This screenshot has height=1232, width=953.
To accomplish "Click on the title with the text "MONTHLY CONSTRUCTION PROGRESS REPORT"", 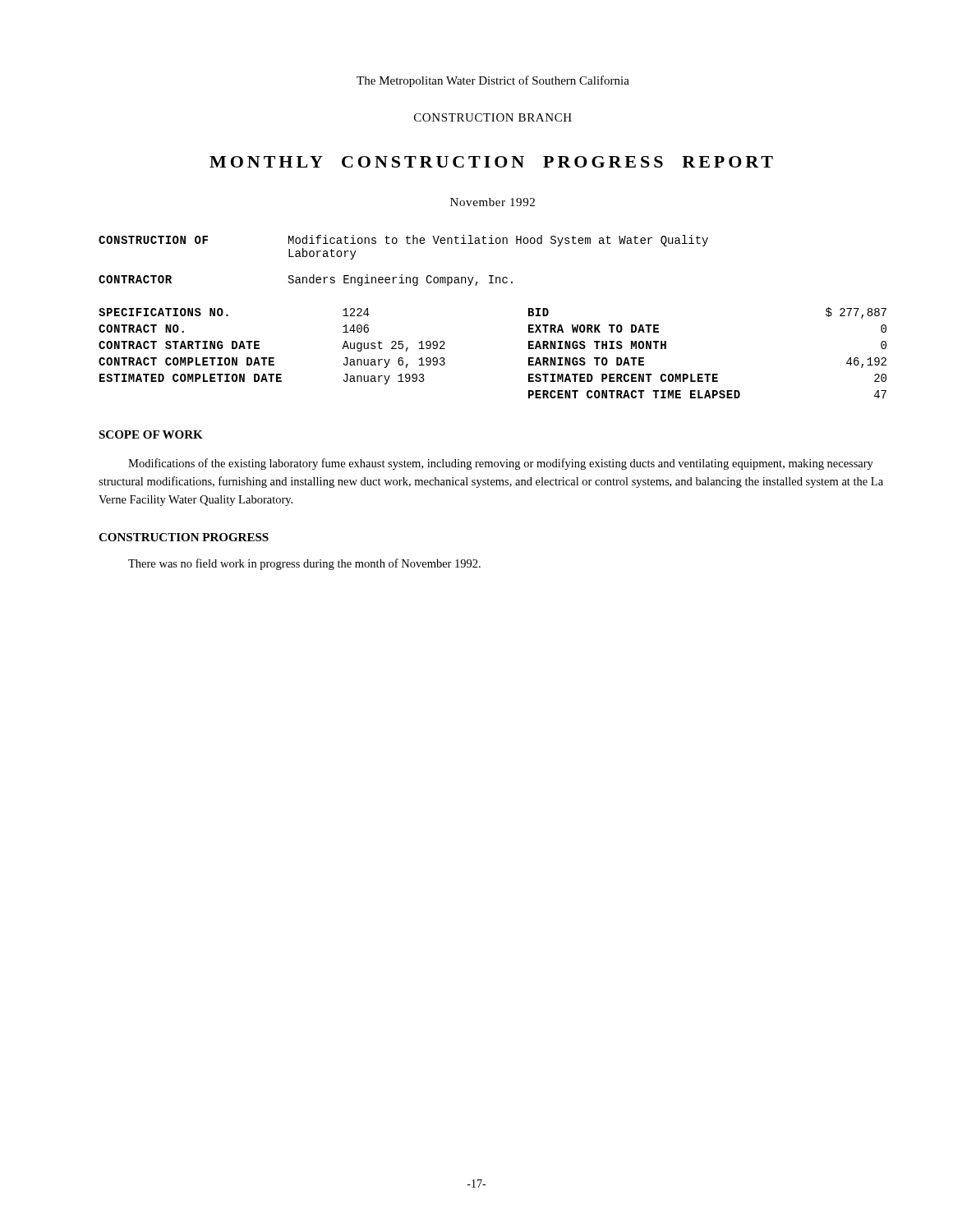I will (493, 161).
